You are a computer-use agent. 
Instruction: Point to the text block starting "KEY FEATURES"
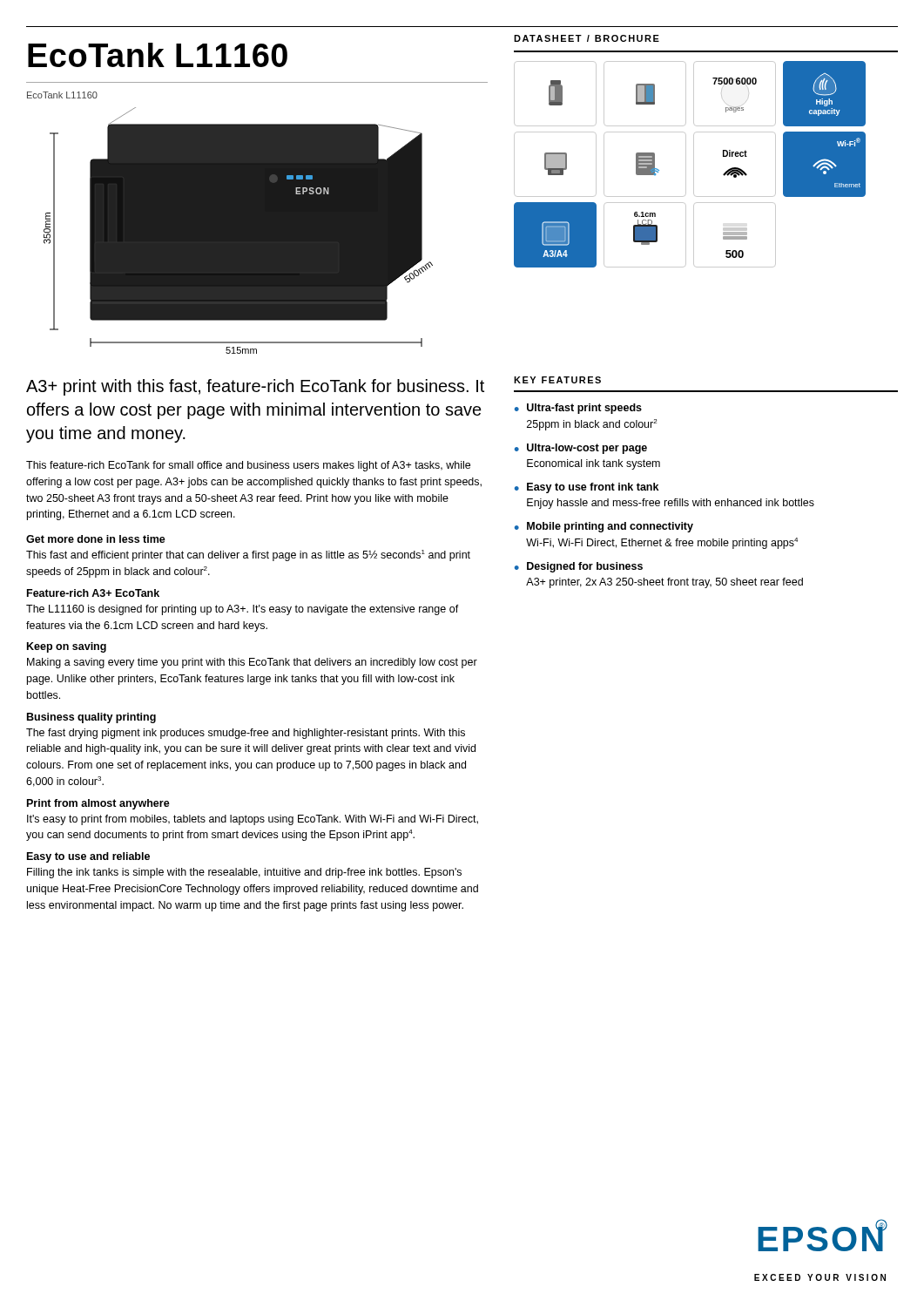(x=558, y=380)
